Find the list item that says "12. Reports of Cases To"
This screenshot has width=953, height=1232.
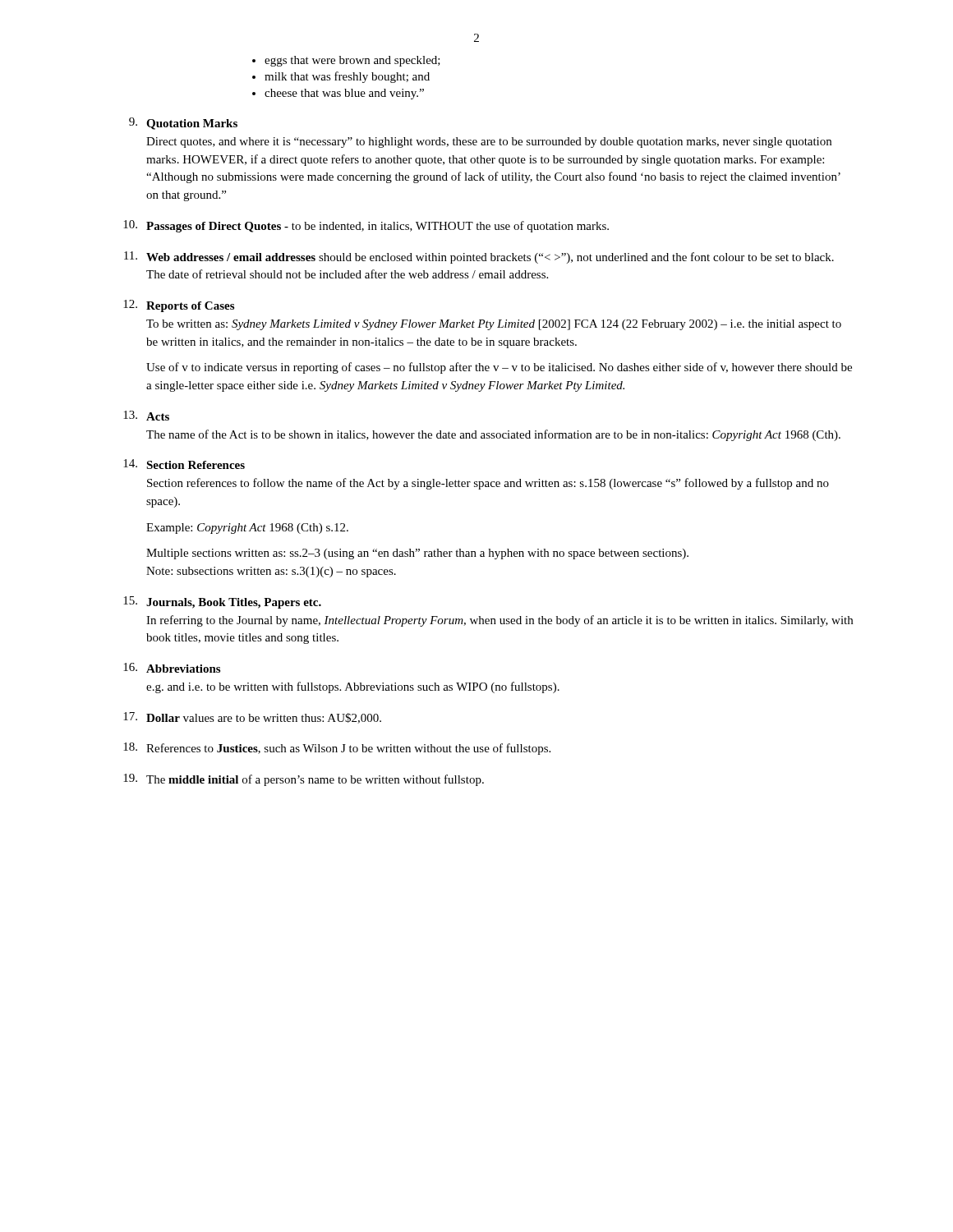pyautogui.click(x=476, y=346)
